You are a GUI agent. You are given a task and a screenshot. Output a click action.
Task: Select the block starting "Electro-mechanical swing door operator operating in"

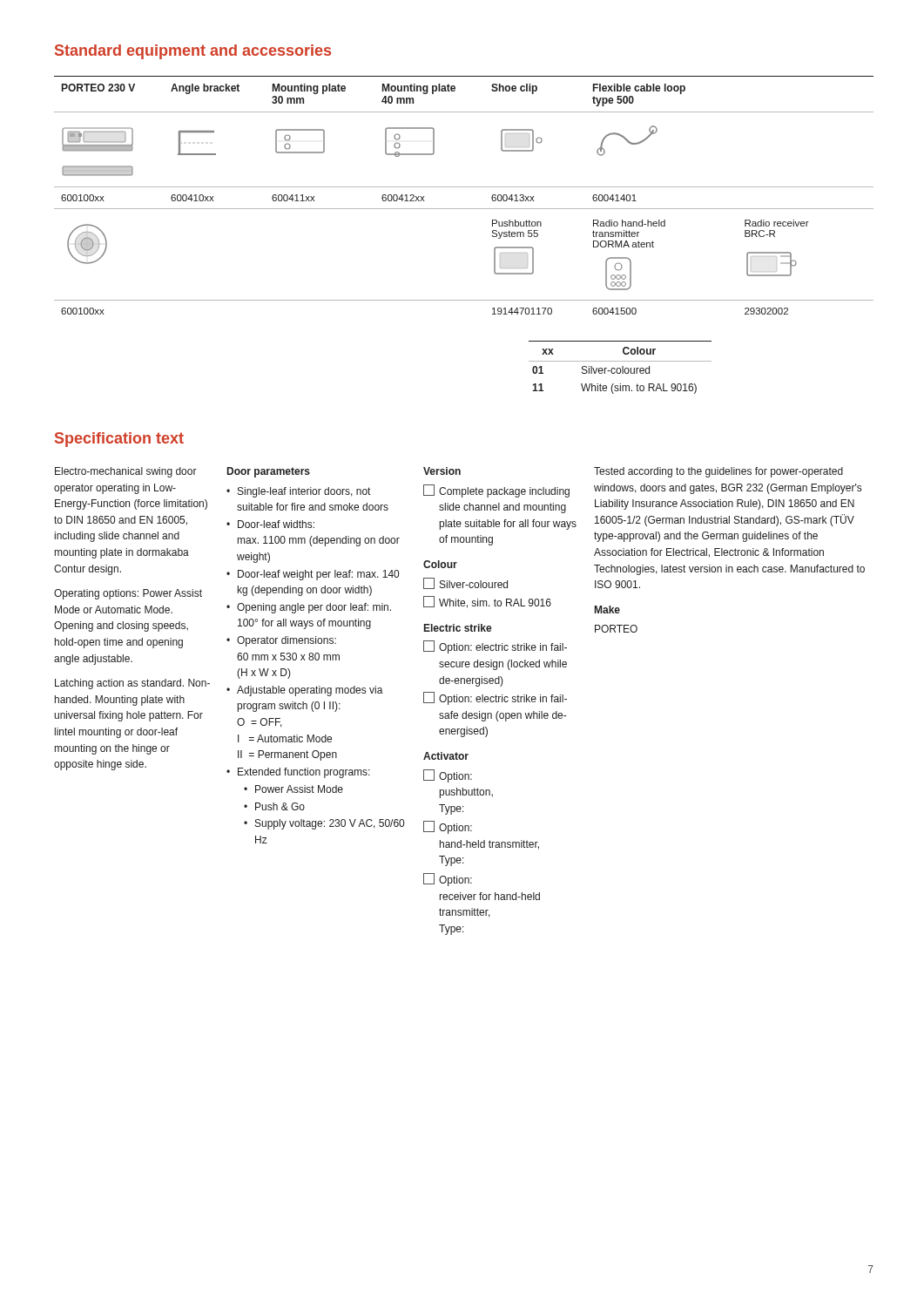[x=132, y=618]
